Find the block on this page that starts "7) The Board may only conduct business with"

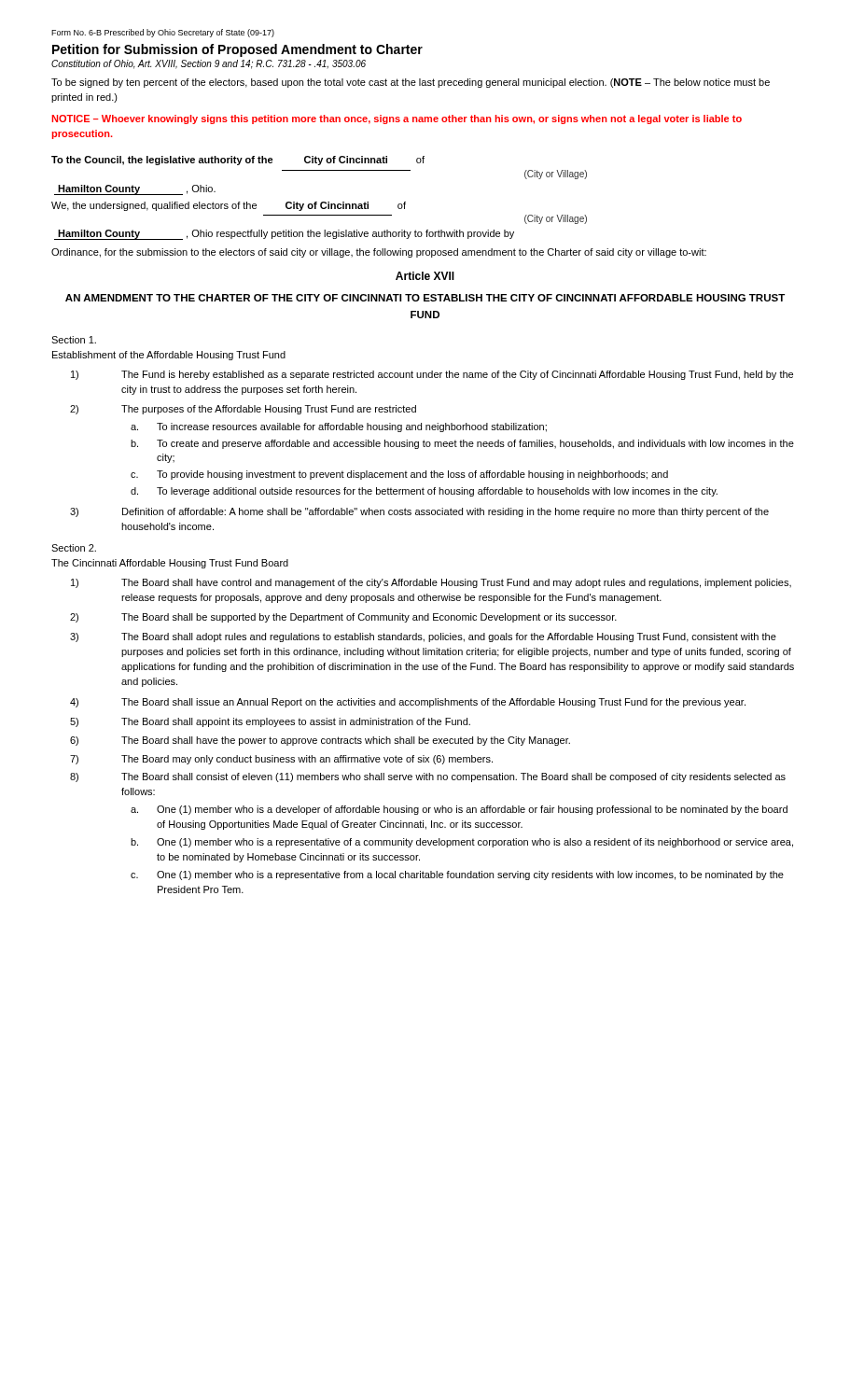(x=272, y=759)
